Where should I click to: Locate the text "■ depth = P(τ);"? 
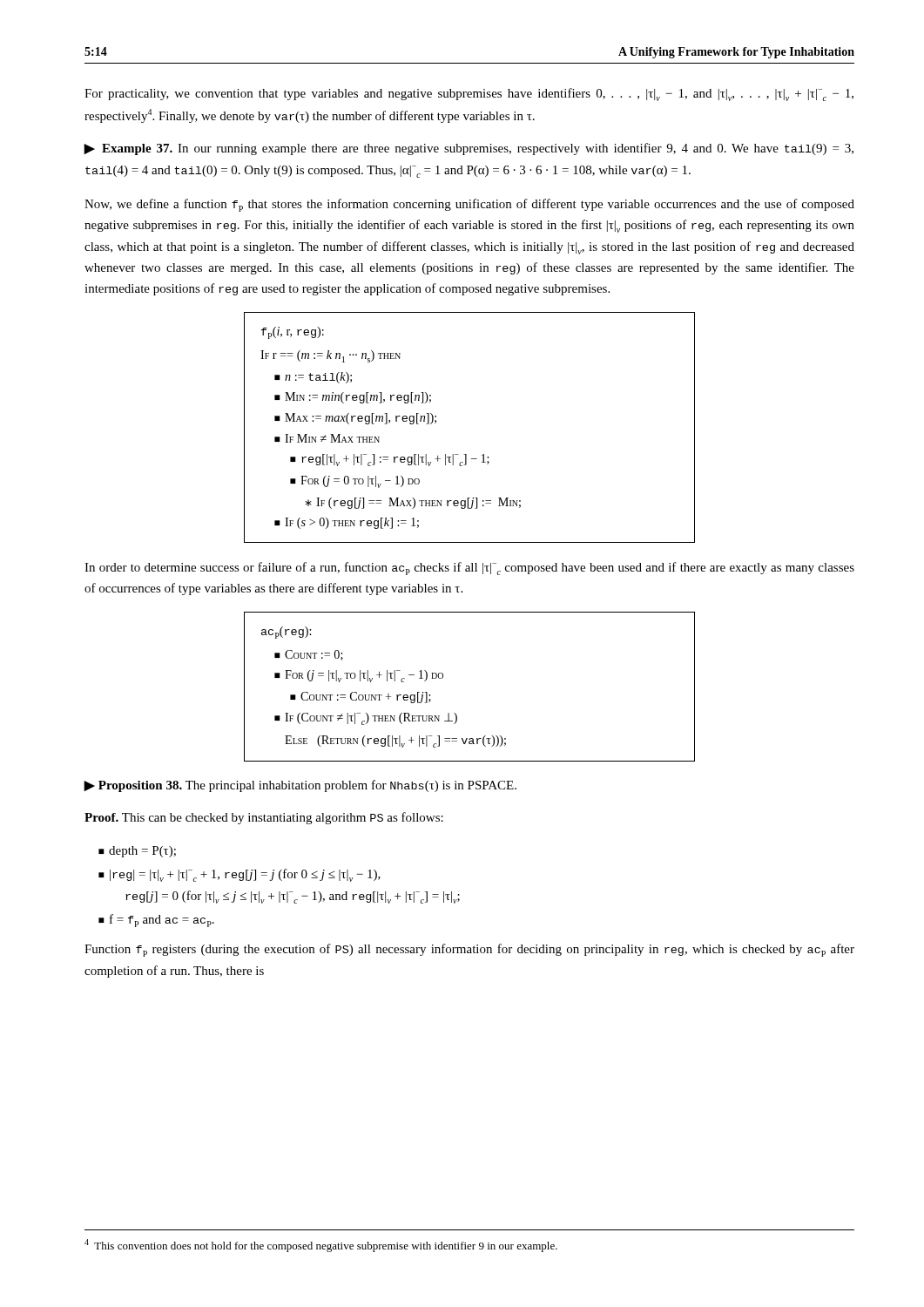point(135,851)
